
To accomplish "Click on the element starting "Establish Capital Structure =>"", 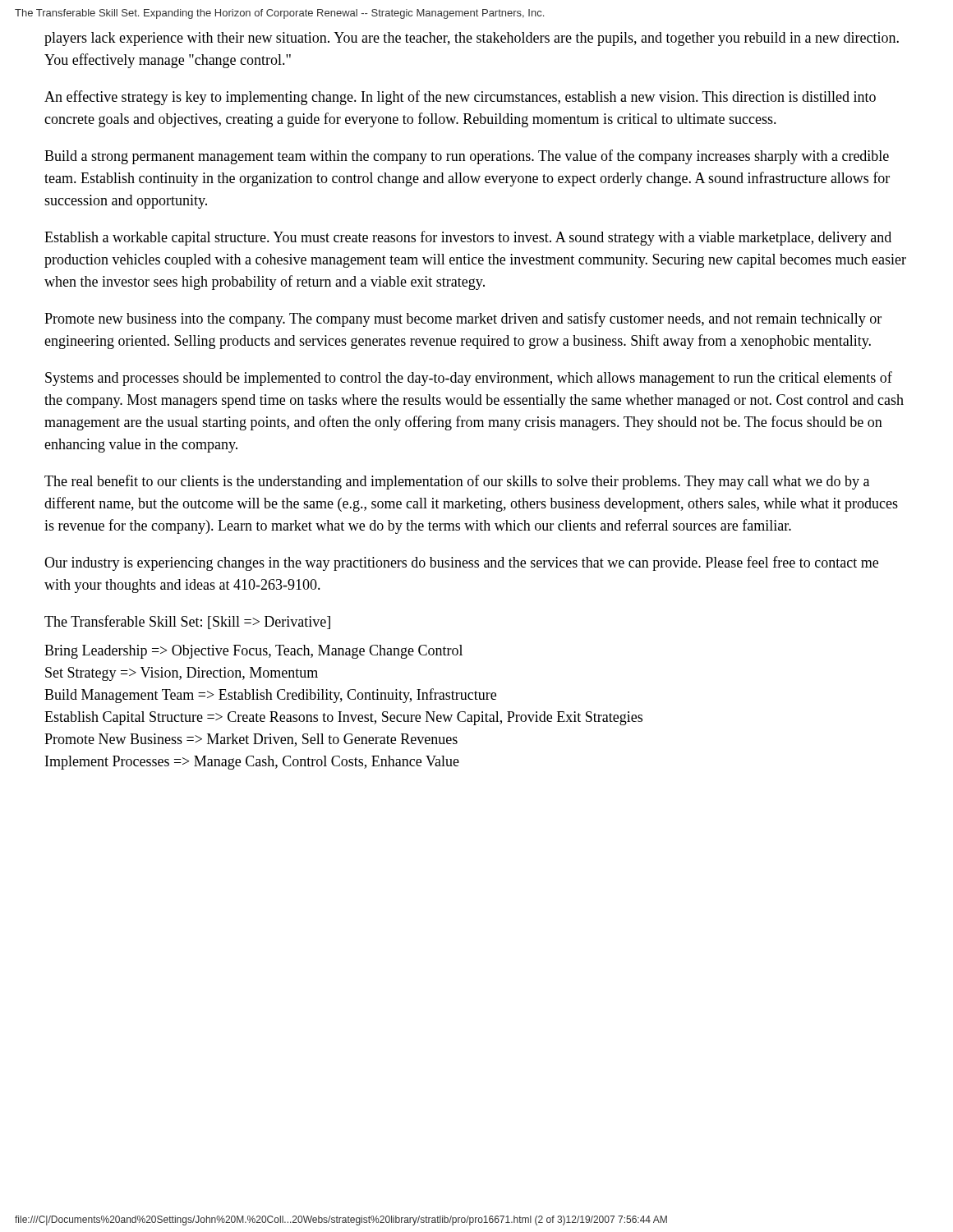I will point(344,717).
